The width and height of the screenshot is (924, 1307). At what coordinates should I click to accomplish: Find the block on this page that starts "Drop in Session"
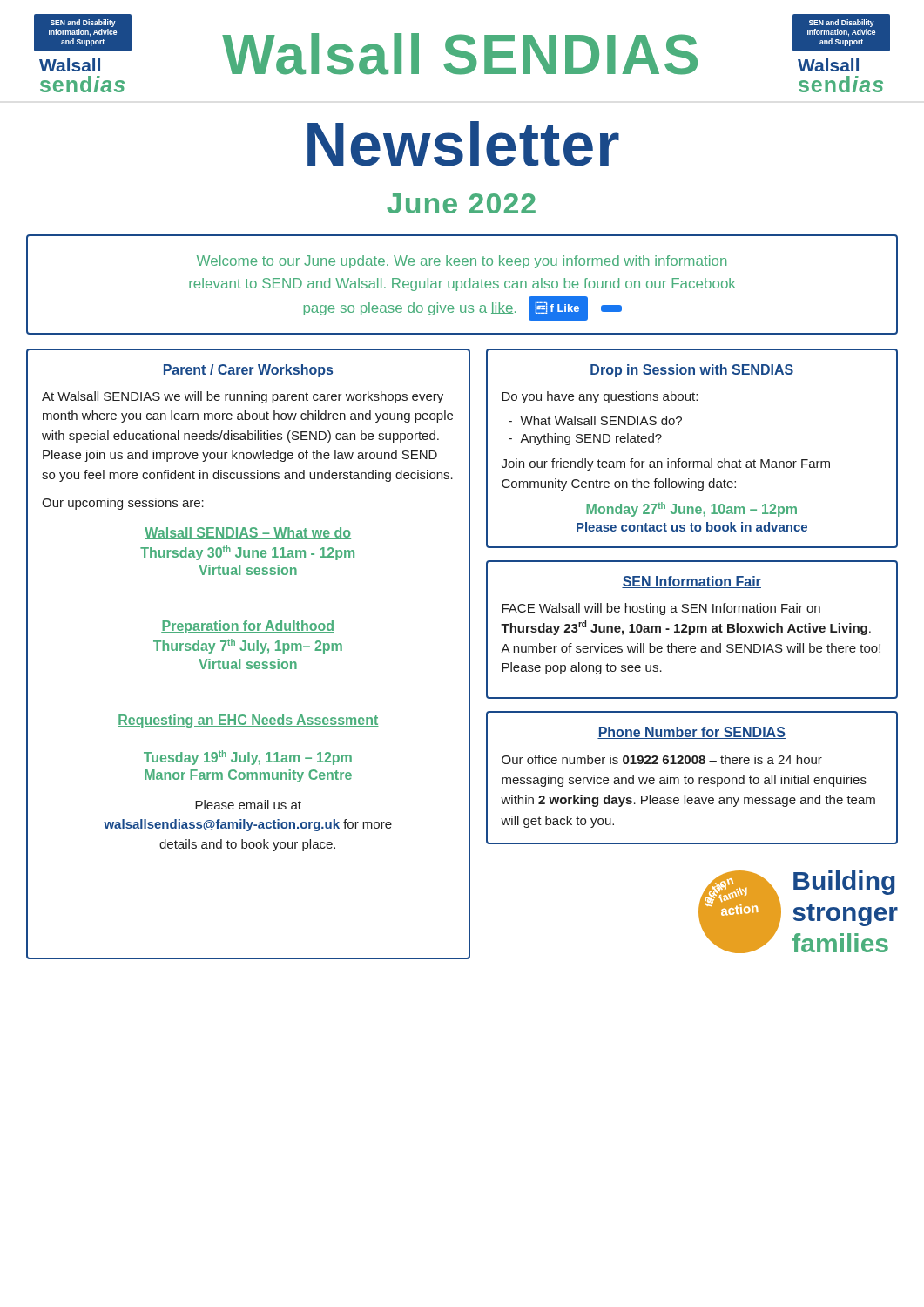click(692, 371)
